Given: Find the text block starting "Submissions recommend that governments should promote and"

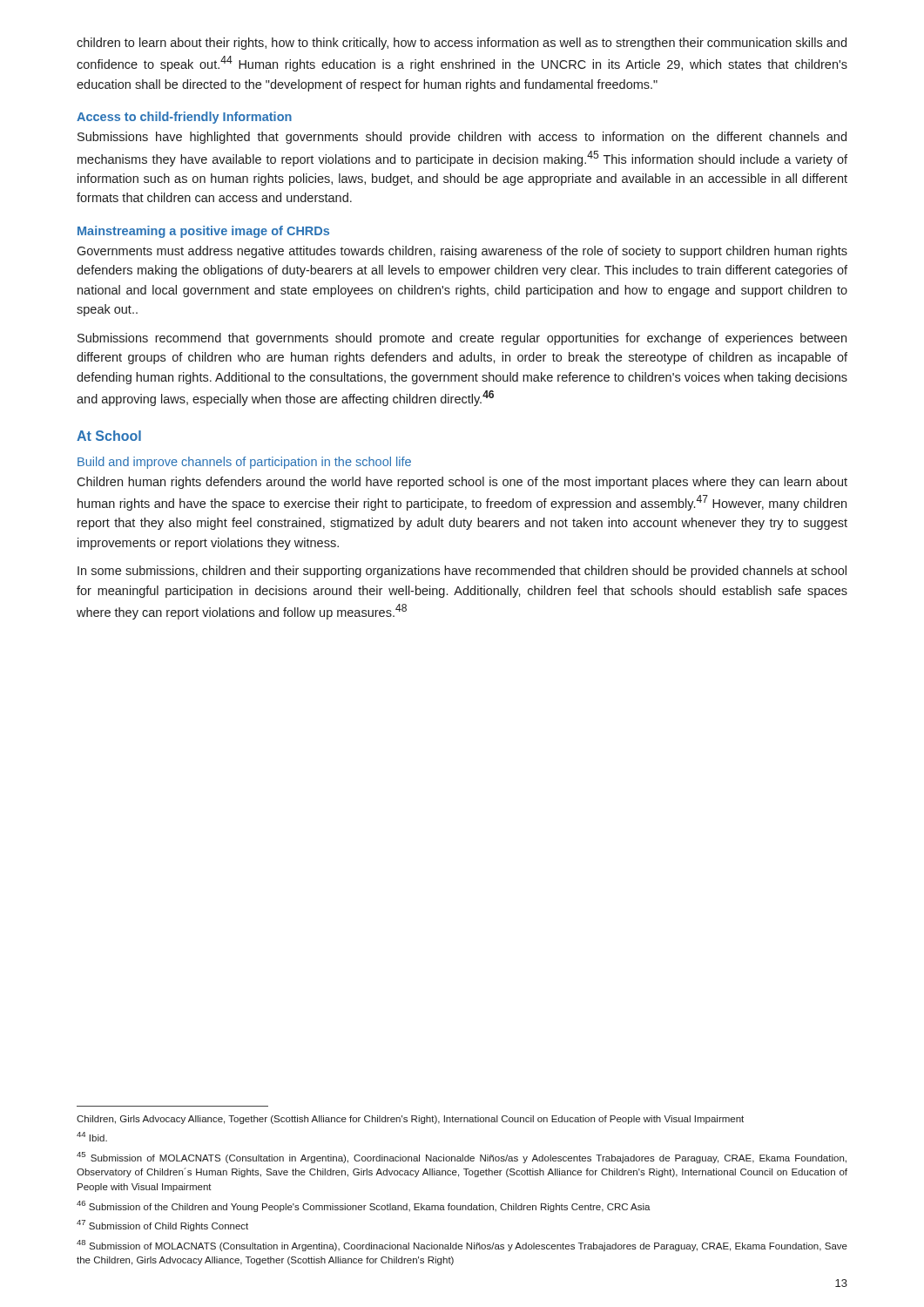Looking at the screenshot, I should point(462,369).
